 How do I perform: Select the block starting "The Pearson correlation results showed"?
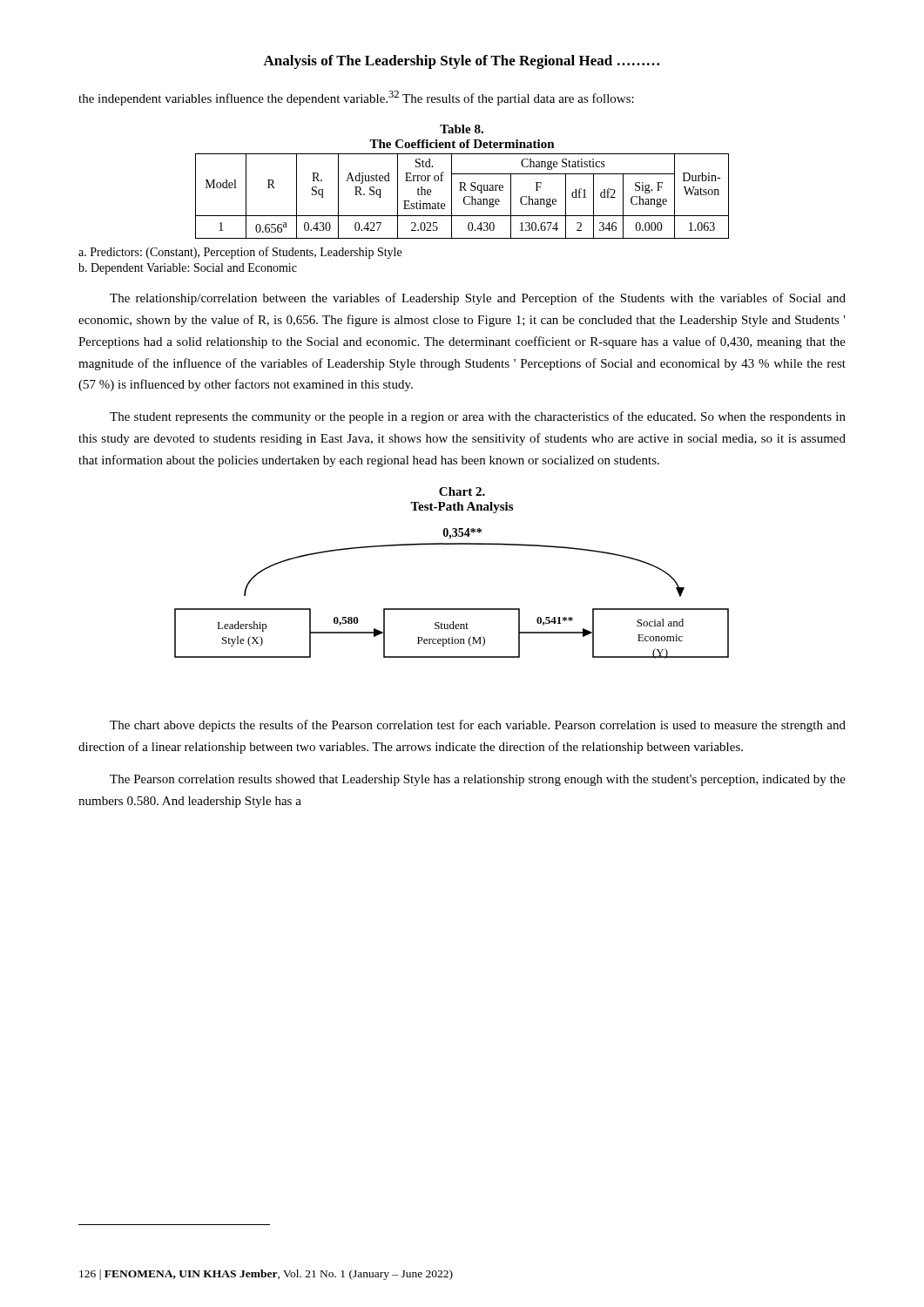point(462,790)
